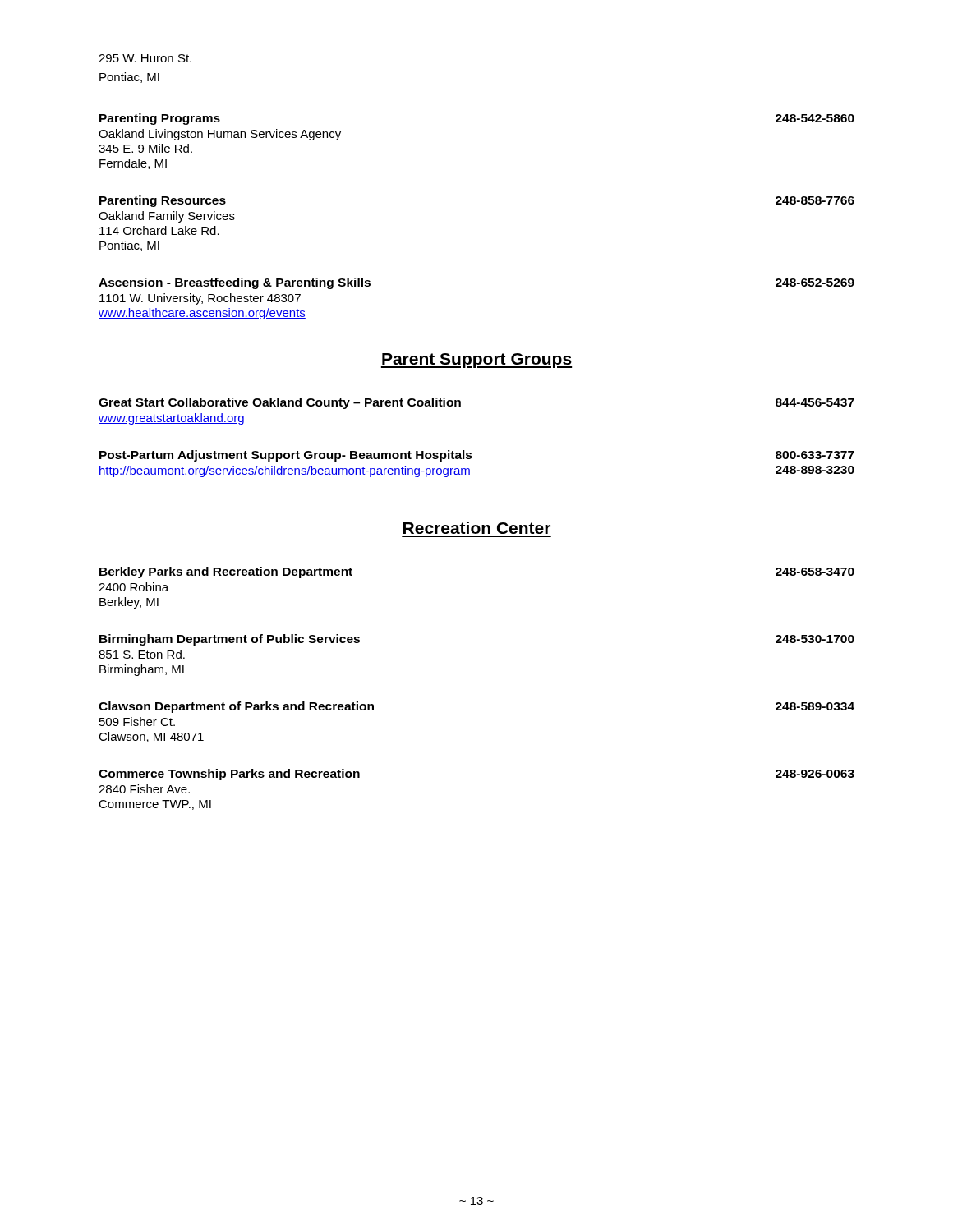This screenshot has width=953, height=1232.
Task: Select the text starting "295 W. Huron"
Action: (x=145, y=67)
